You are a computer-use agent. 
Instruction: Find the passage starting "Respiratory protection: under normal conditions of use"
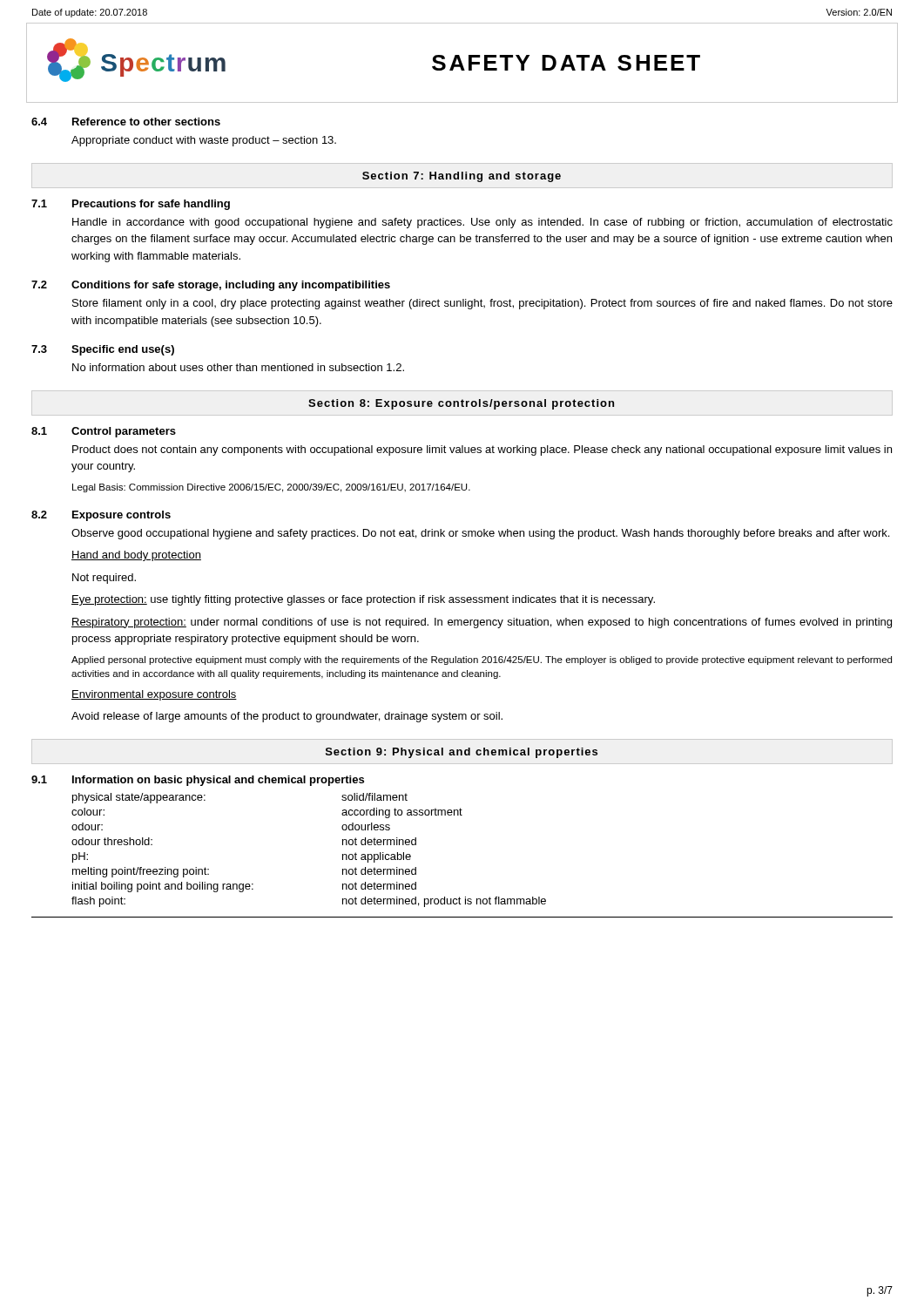tap(482, 630)
